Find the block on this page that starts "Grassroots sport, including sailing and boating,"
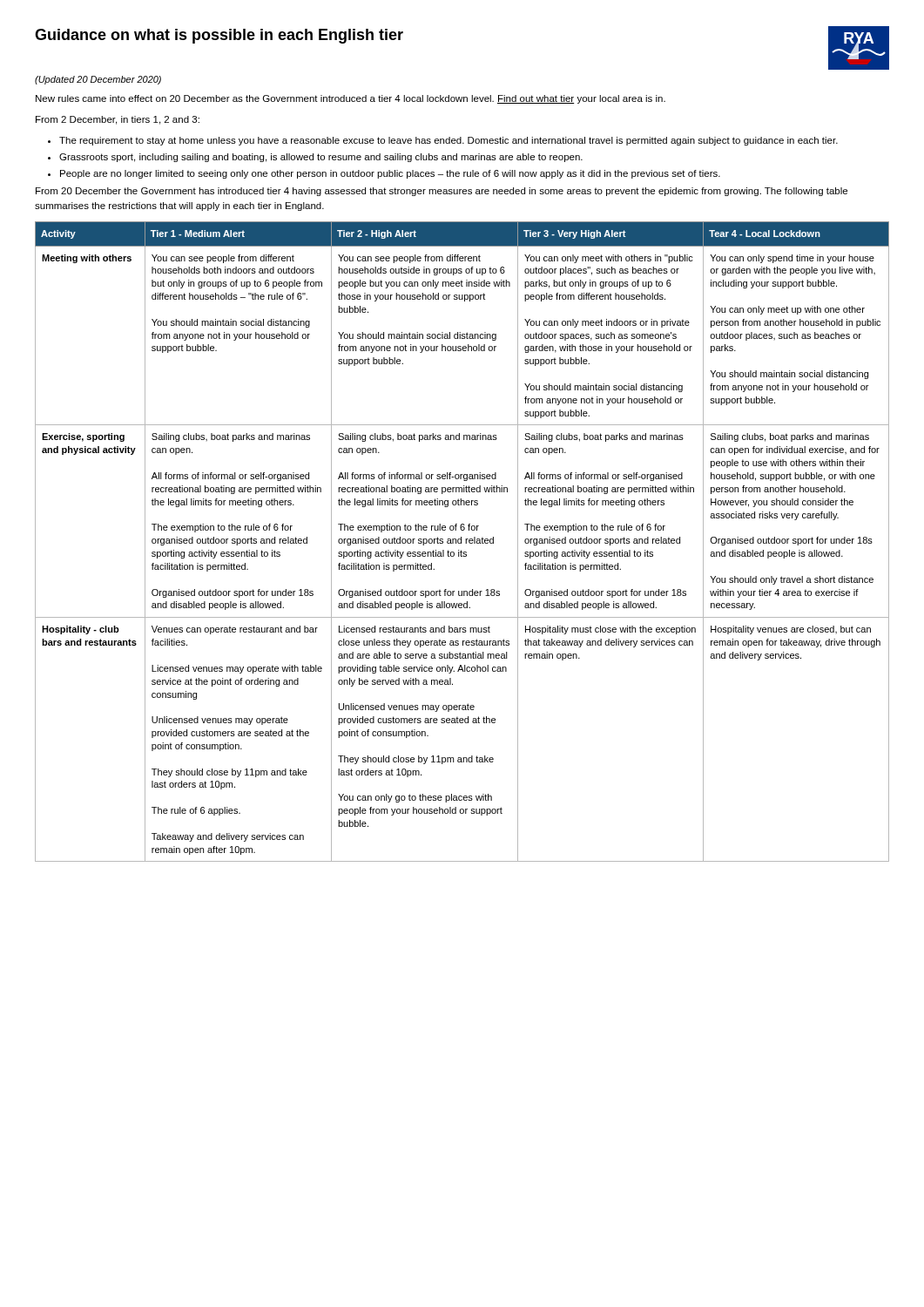Viewport: 924px width, 1307px height. pyautogui.click(x=321, y=157)
